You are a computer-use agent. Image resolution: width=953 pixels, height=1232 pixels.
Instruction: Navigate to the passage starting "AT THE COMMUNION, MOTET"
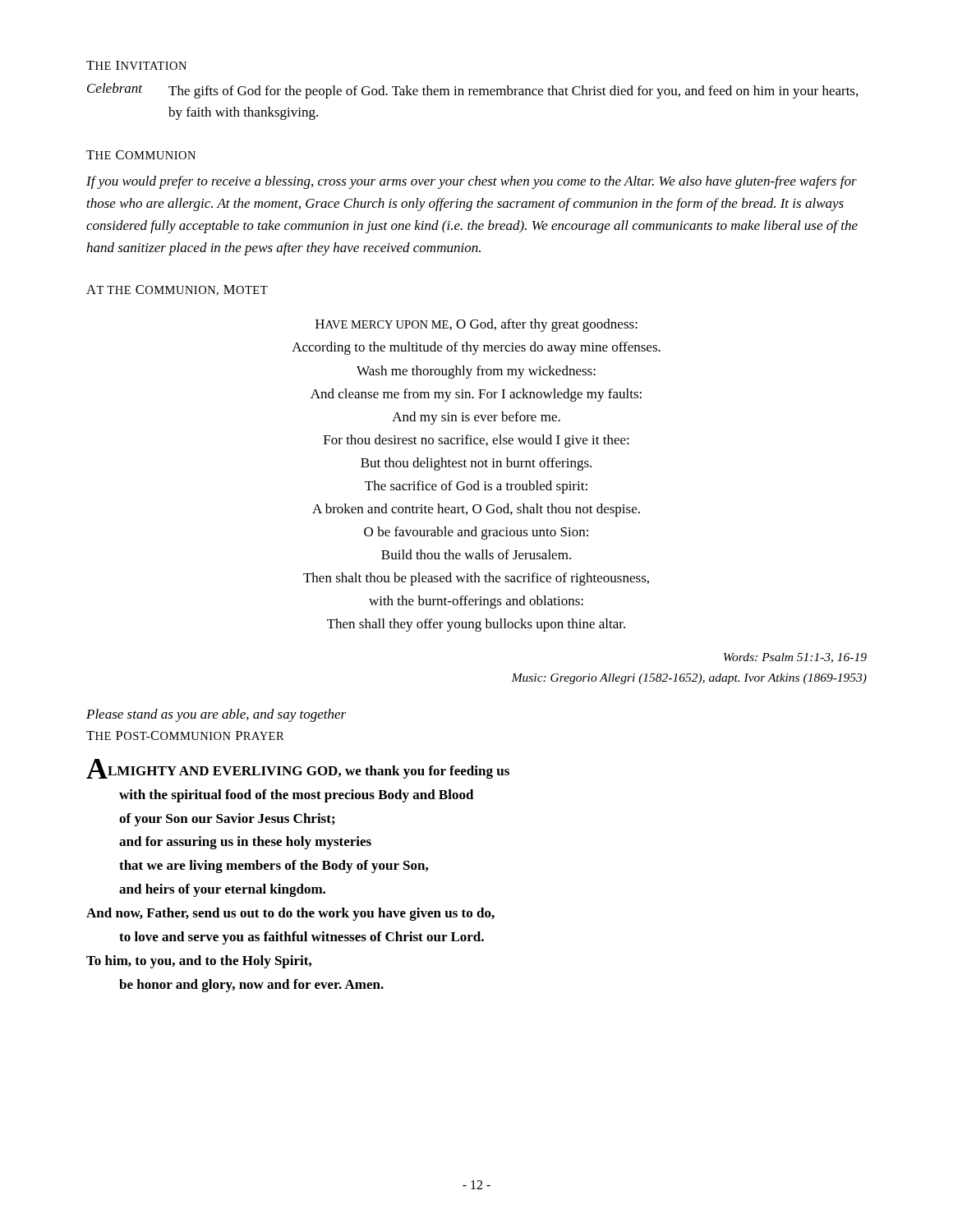(177, 290)
